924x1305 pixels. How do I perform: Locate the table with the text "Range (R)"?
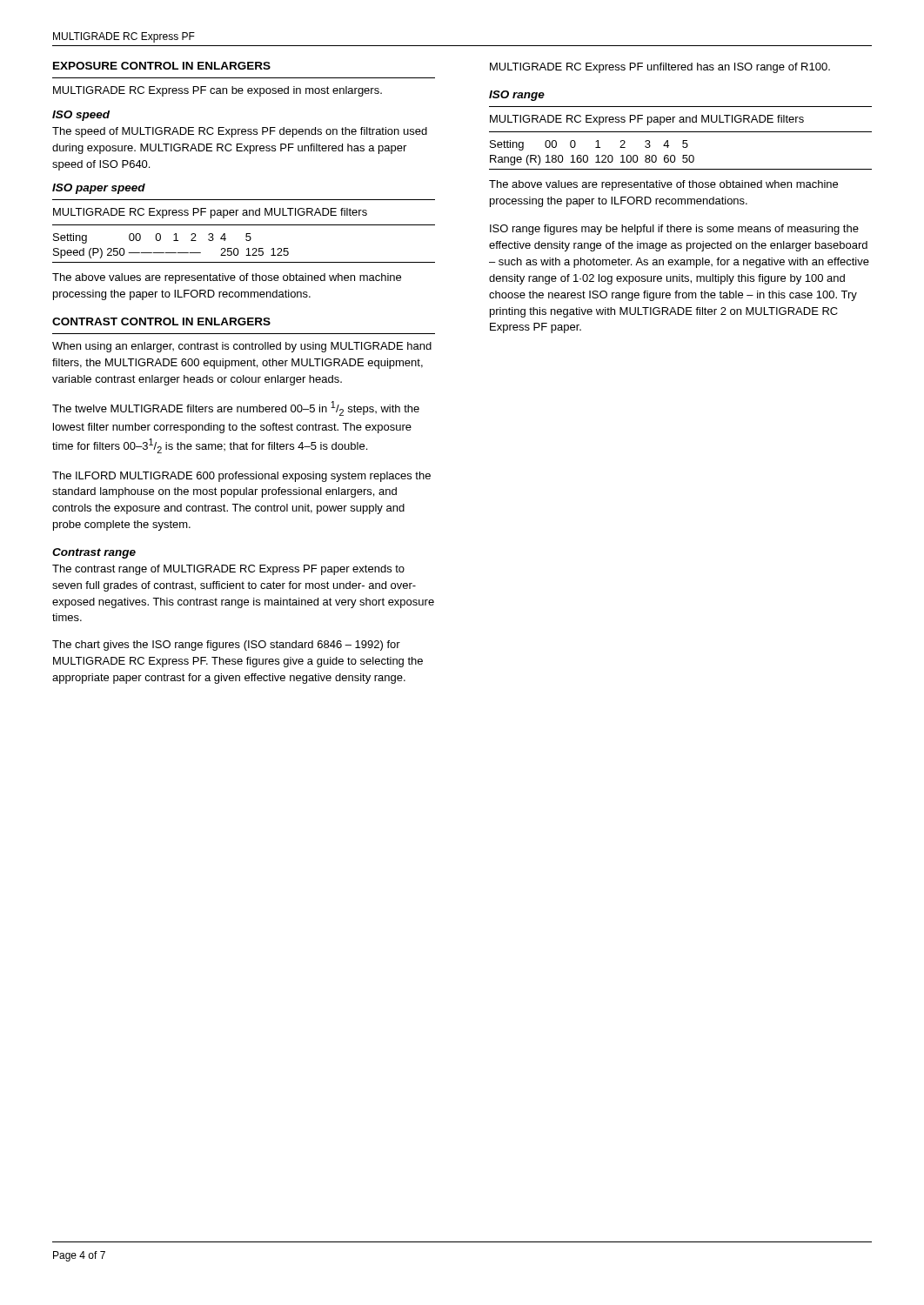click(680, 150)
